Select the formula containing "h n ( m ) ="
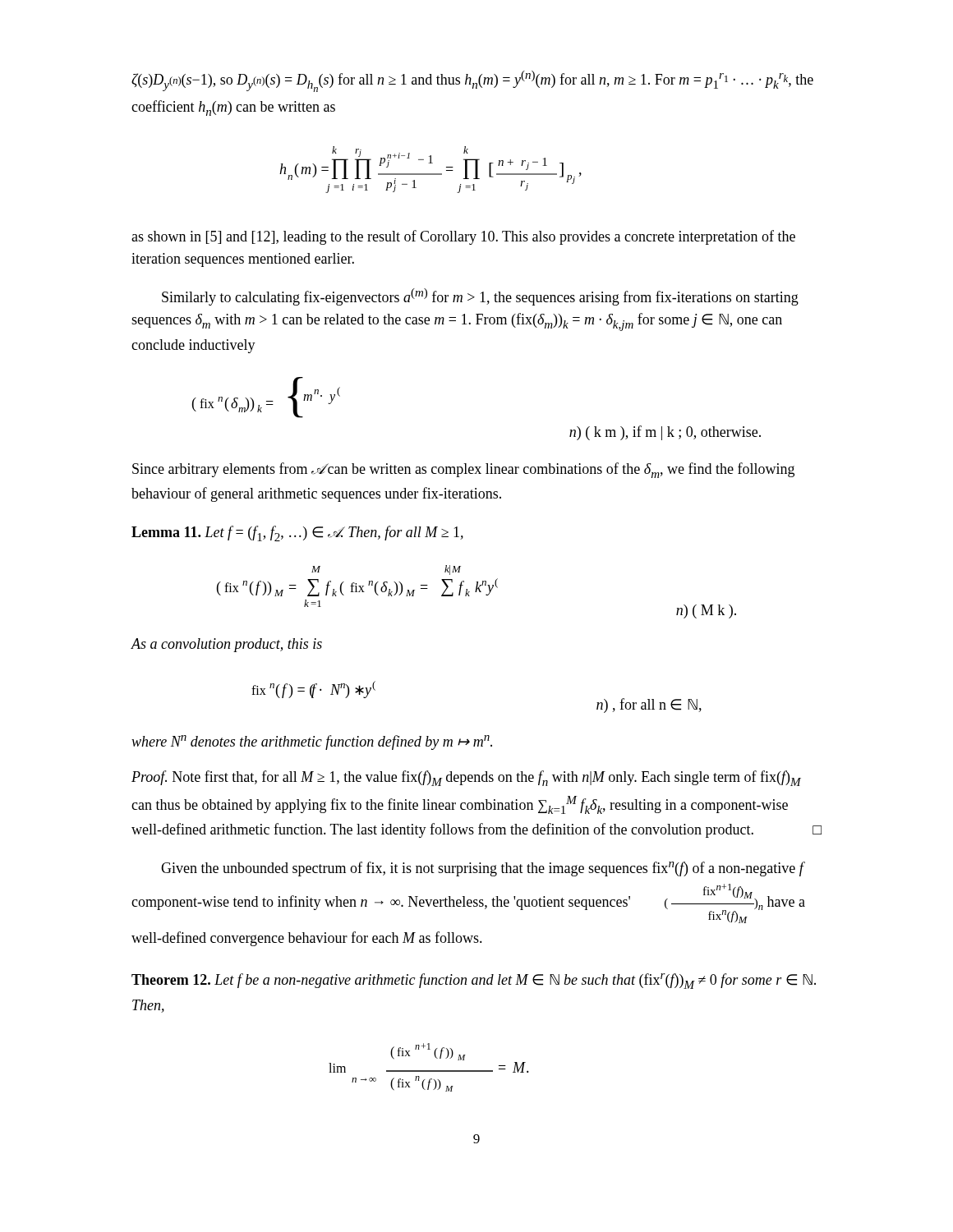953x1232 pixels. pos(476,170)
